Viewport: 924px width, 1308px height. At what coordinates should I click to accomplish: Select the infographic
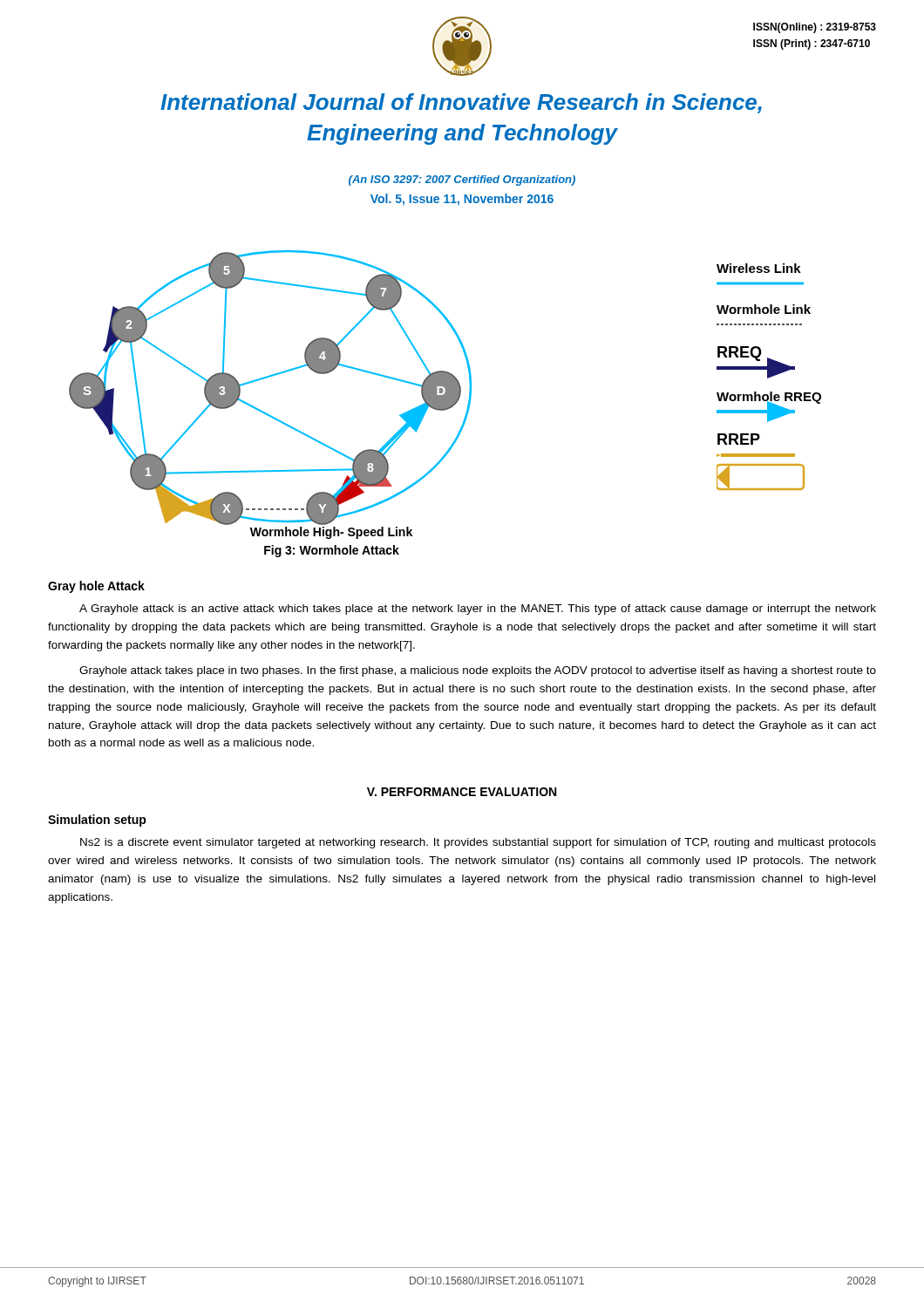(x=799, y=391)
